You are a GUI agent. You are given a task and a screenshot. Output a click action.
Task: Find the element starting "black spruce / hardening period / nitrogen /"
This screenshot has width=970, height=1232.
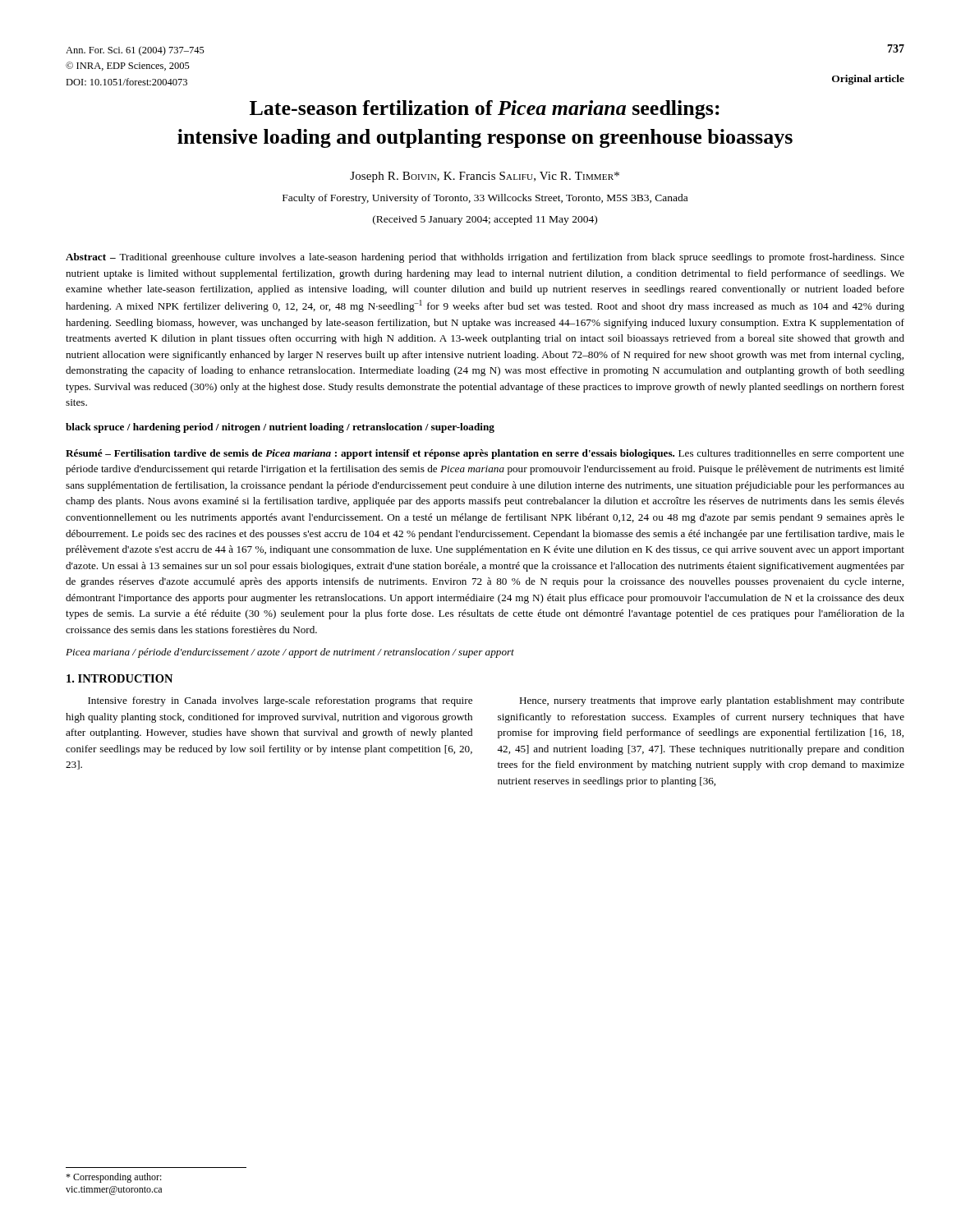pyautogui.click(x=280, y=427)
